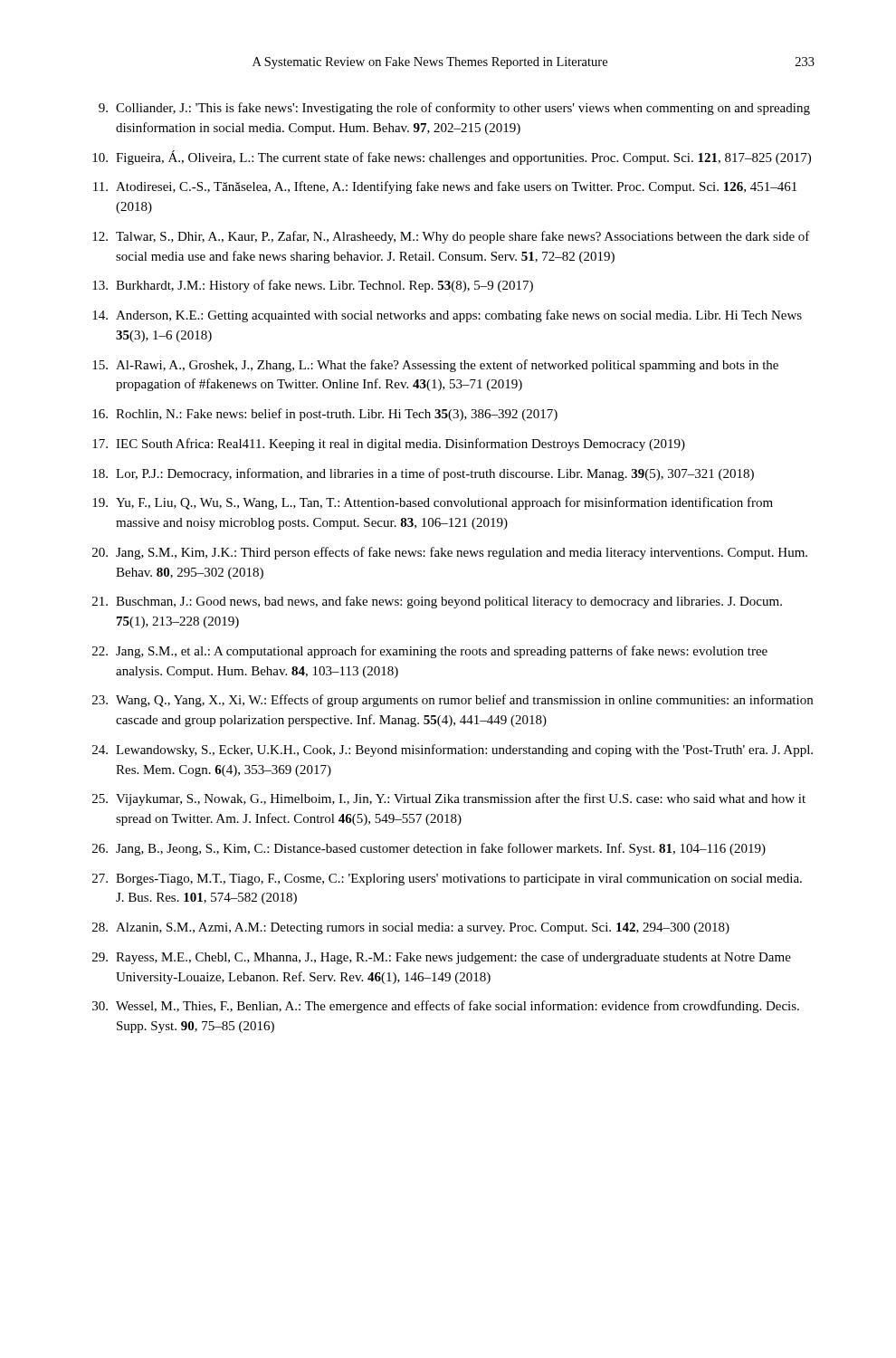Find the element starting "16. Rochlin, N.: Fake news: belief"
896x1358 pixels.
(x=448, y=415)
